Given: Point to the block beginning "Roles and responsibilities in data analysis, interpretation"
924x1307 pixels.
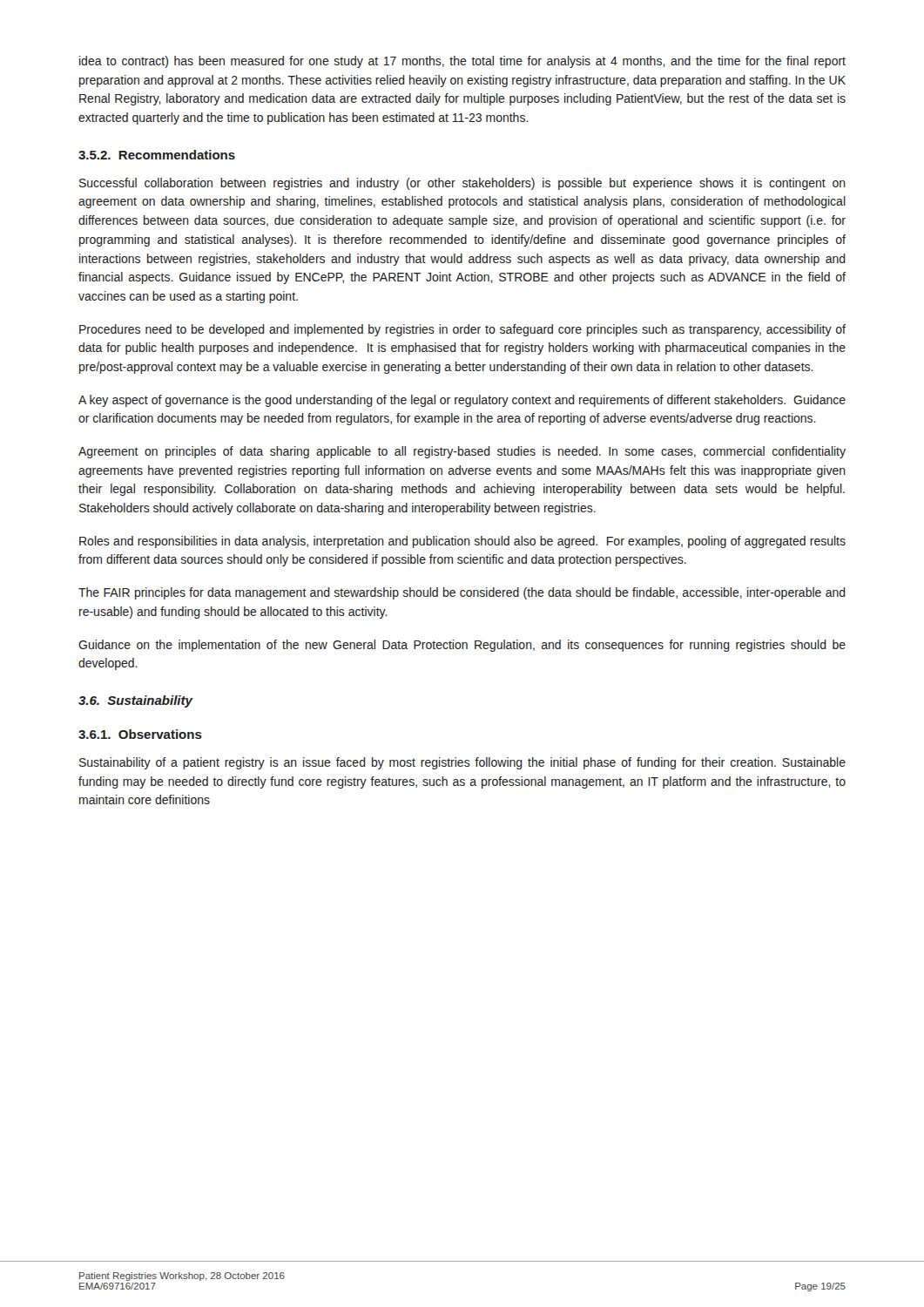Looking at the screenshot, I should point(462,550).
